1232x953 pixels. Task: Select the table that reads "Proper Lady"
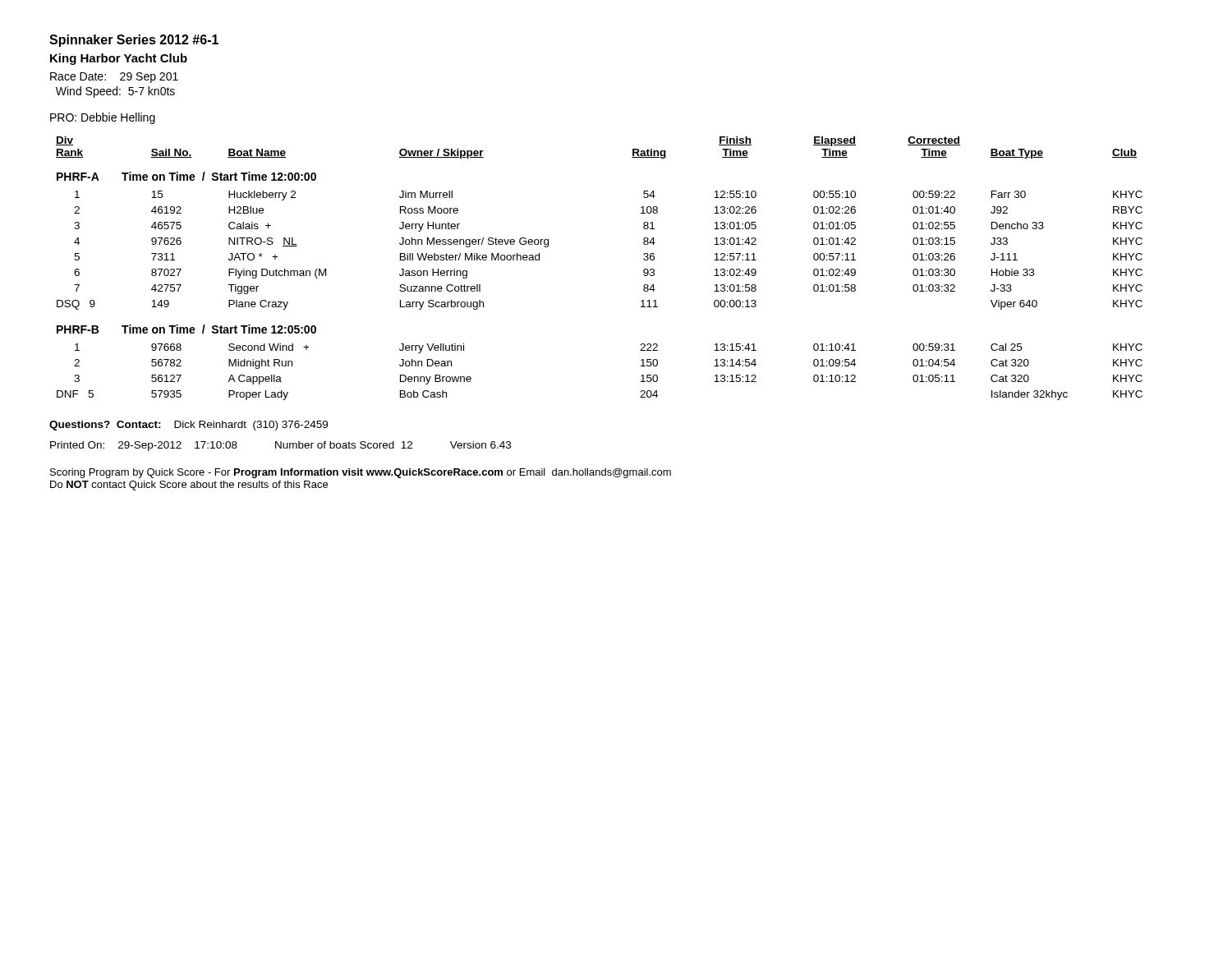pos(616,267)
